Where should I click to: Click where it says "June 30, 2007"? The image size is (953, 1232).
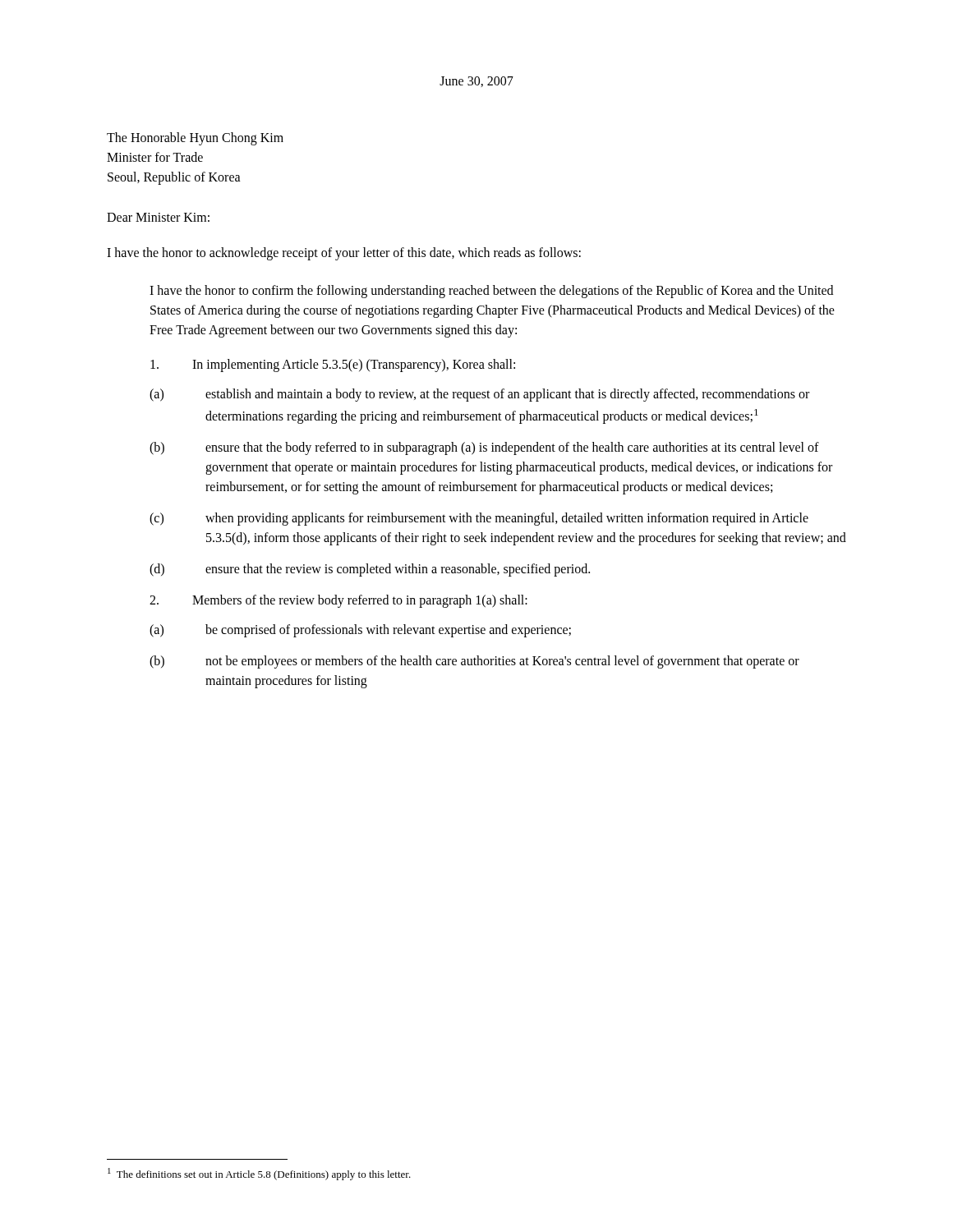(476, 81)
